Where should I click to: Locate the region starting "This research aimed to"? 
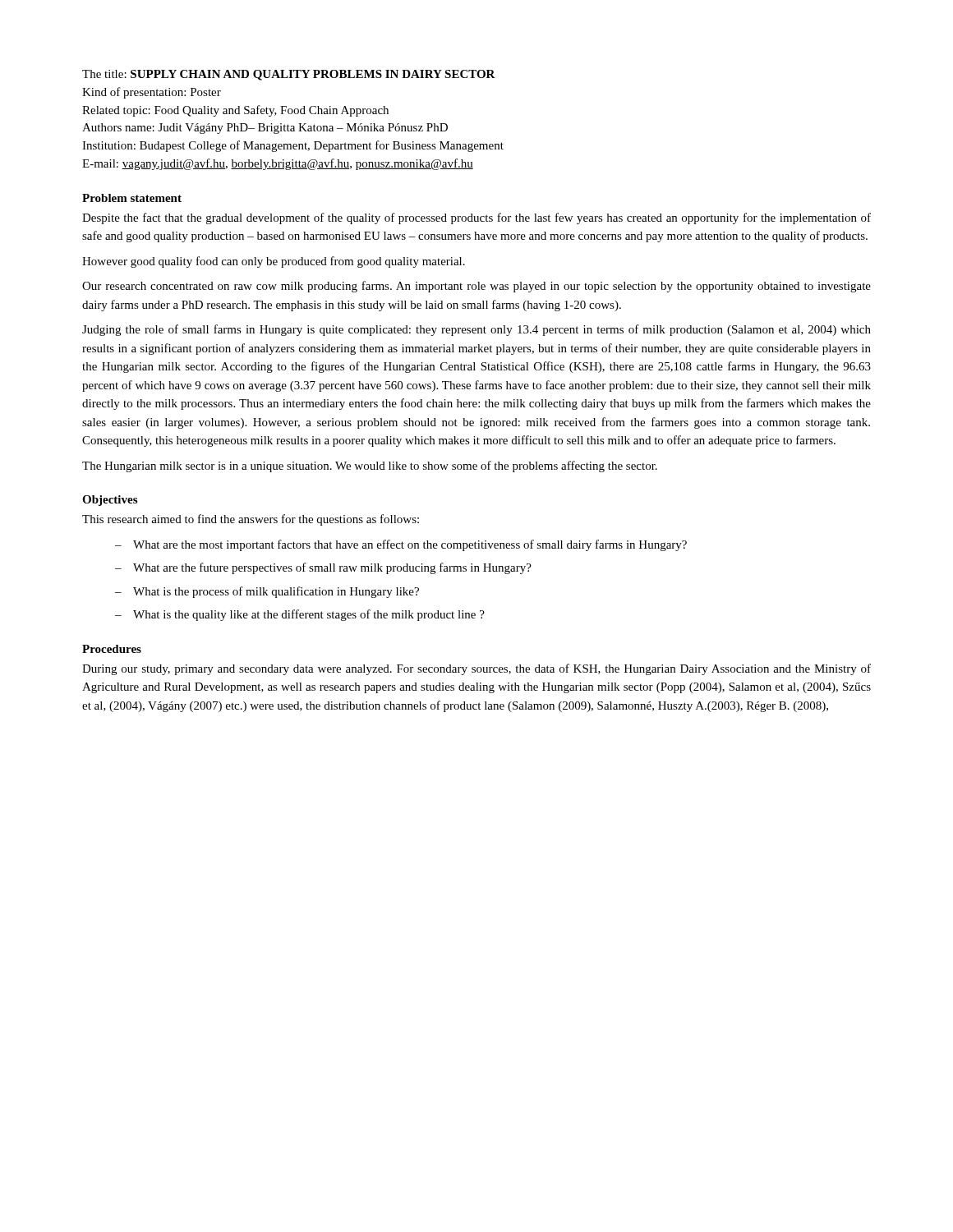[251, 519]
